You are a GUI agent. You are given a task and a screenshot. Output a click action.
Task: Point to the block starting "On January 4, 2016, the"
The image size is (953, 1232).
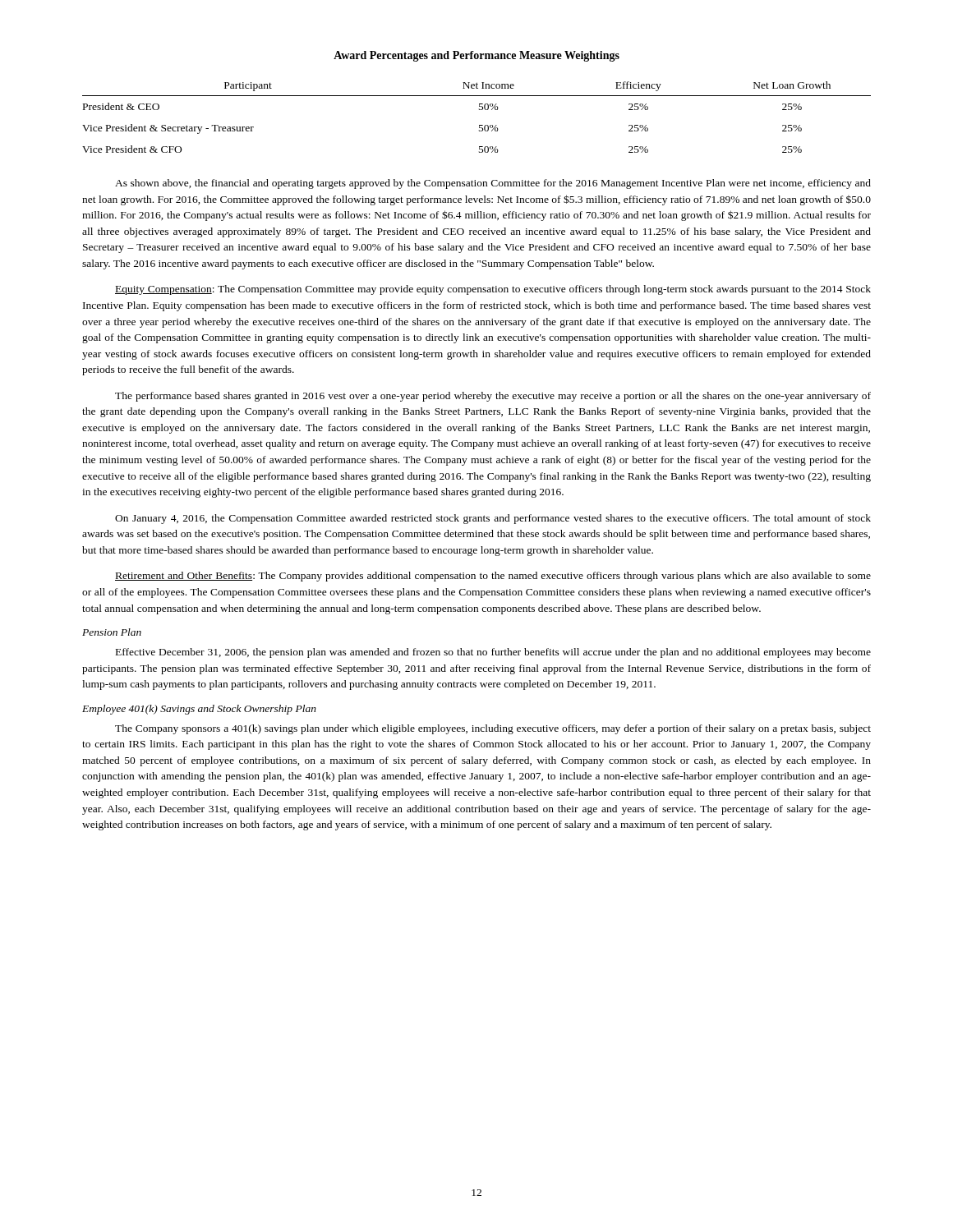coord(476,534)
